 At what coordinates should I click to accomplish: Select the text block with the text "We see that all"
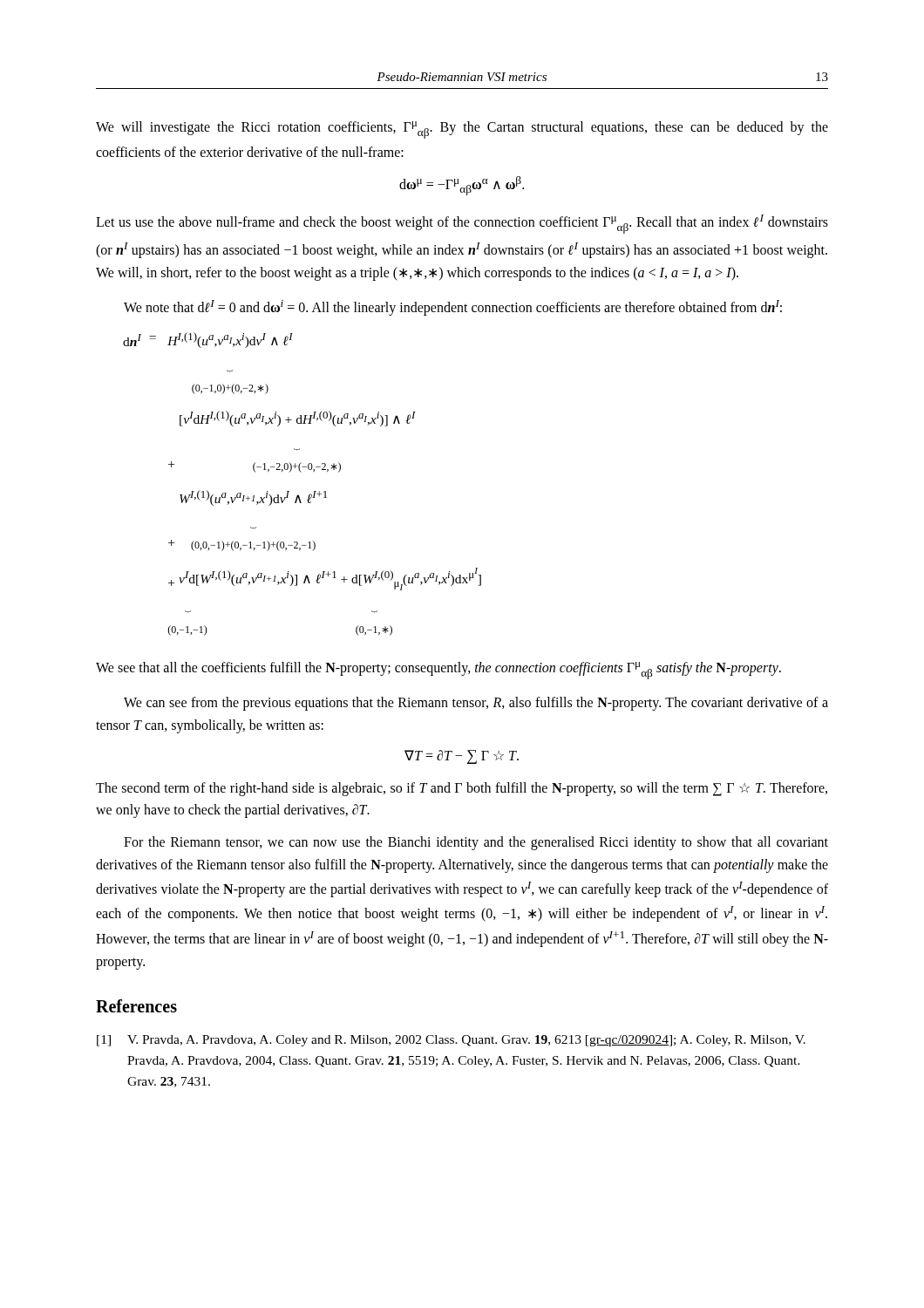click(x=462, y=667)
